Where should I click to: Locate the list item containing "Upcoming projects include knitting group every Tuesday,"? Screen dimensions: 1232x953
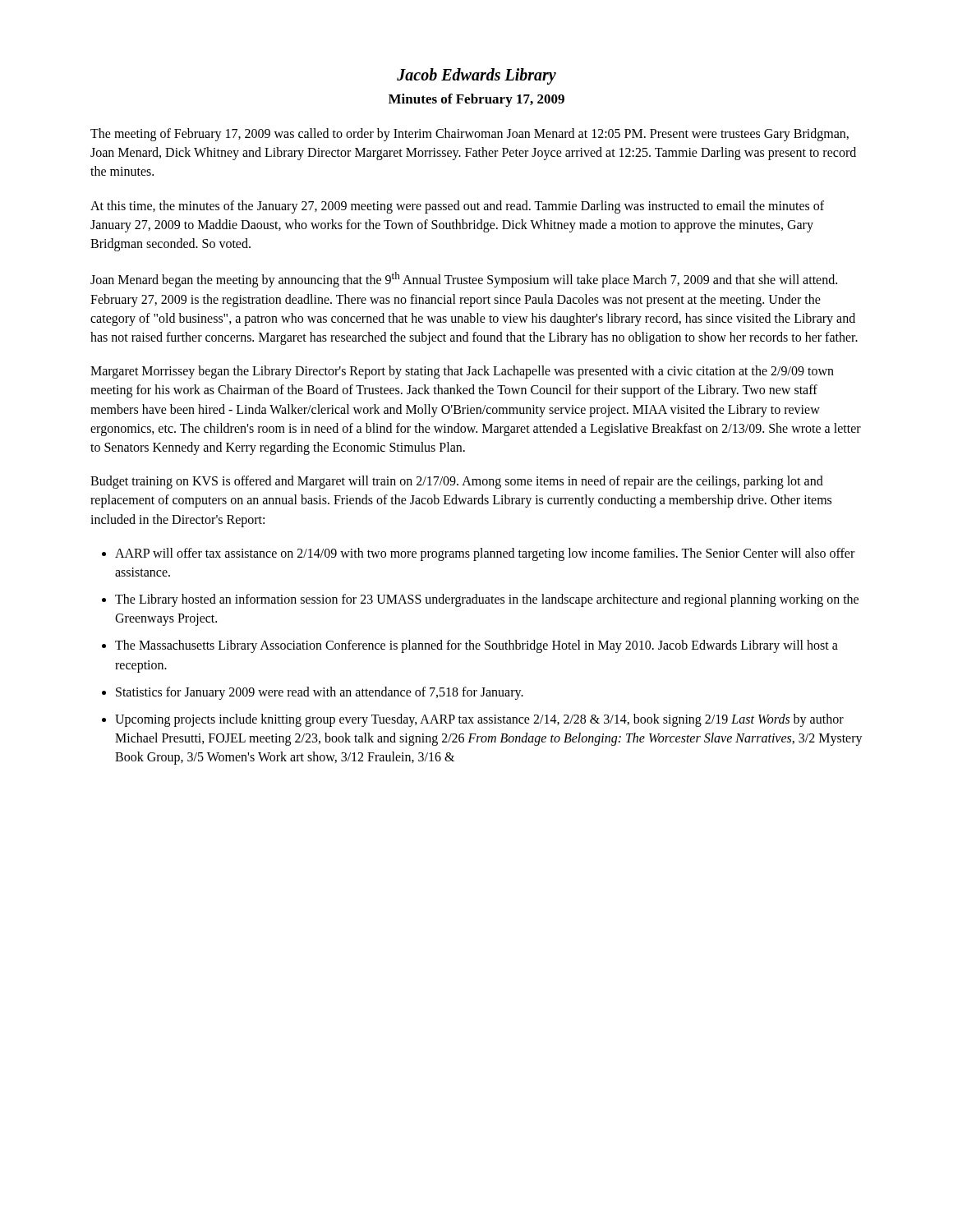489,738
